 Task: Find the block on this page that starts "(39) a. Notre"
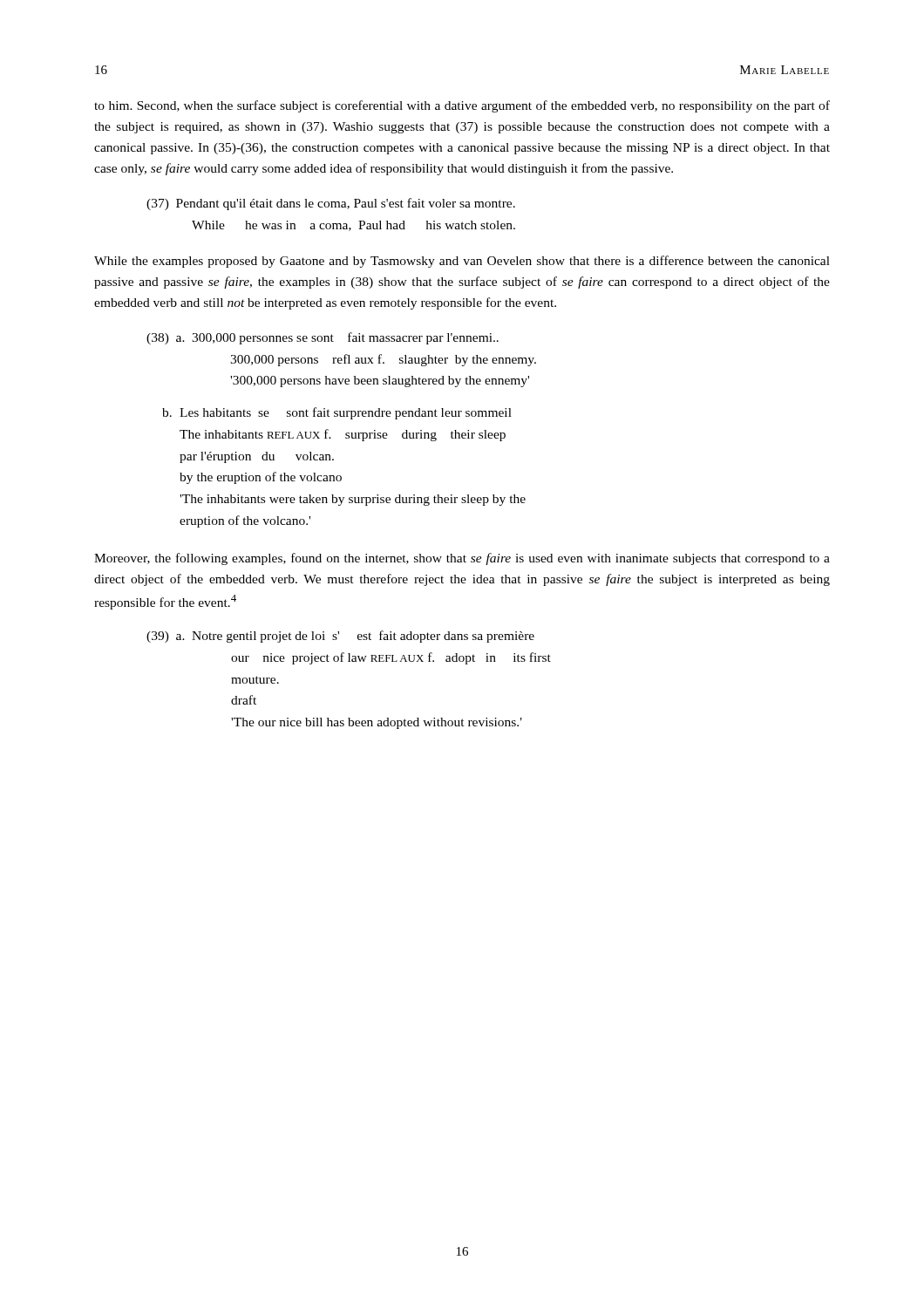[340, 637]
